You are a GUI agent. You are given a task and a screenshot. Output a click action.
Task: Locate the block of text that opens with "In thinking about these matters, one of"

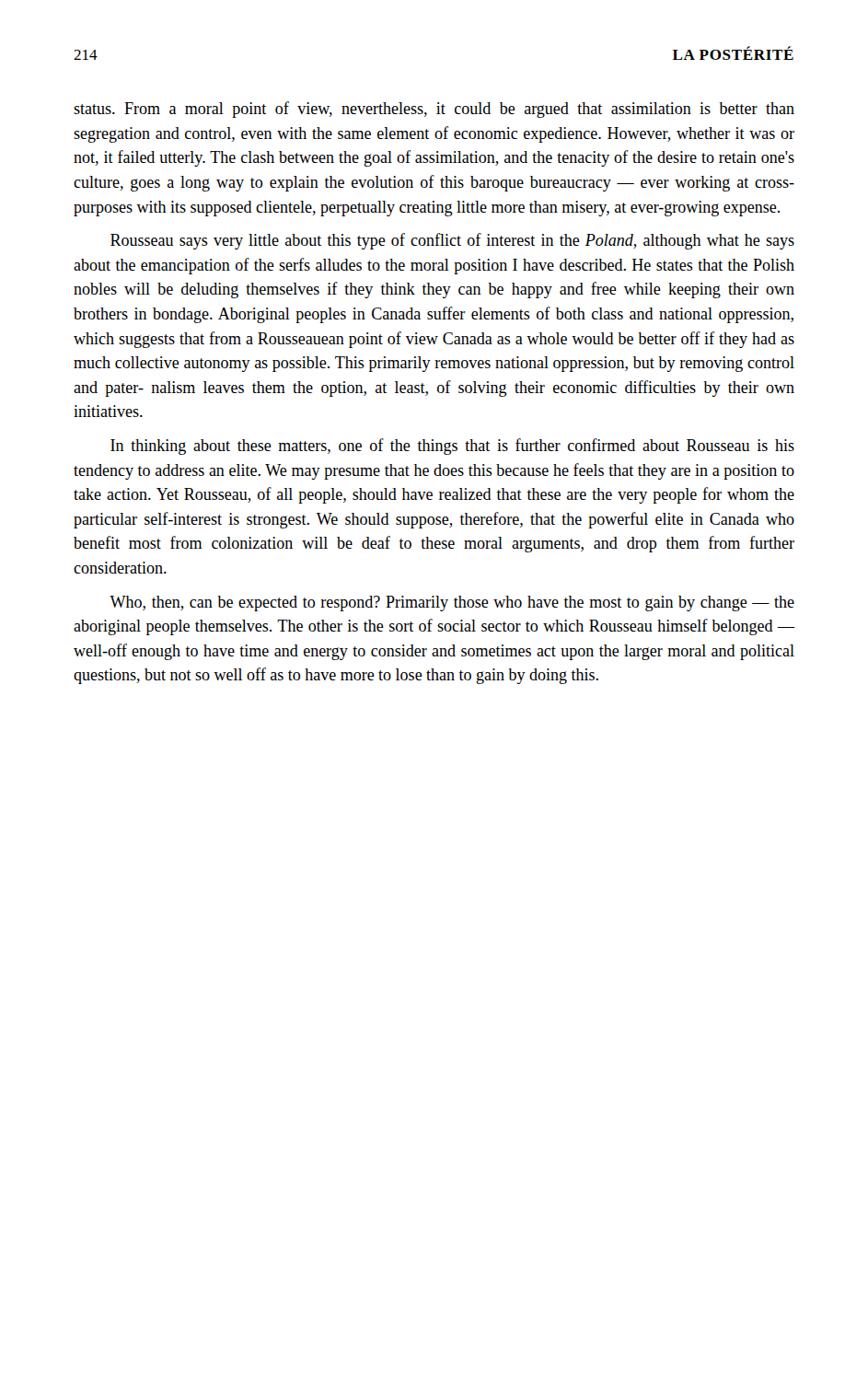coord(434,507)
